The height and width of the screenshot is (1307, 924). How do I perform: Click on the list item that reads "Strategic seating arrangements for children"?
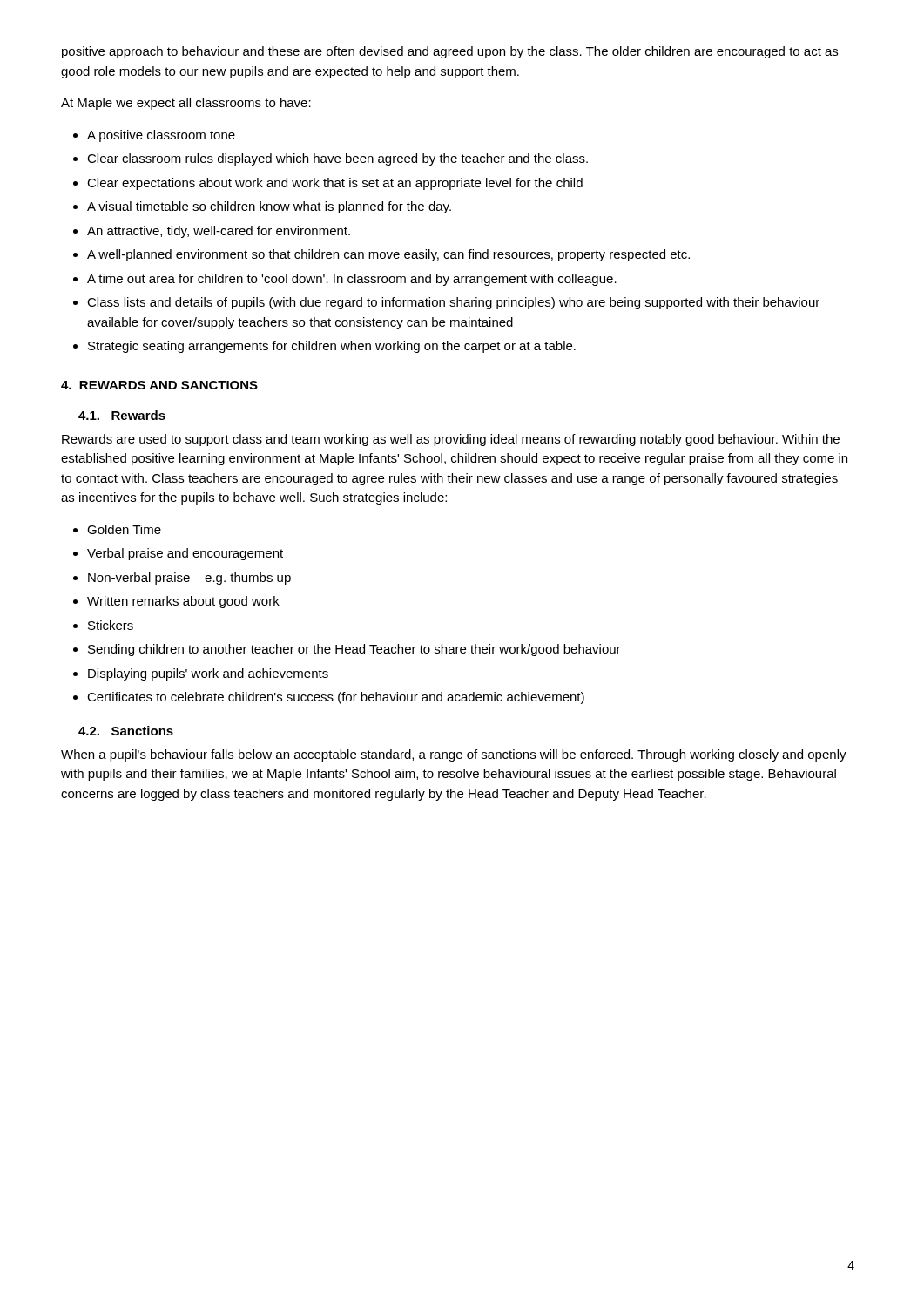[332, 346]
